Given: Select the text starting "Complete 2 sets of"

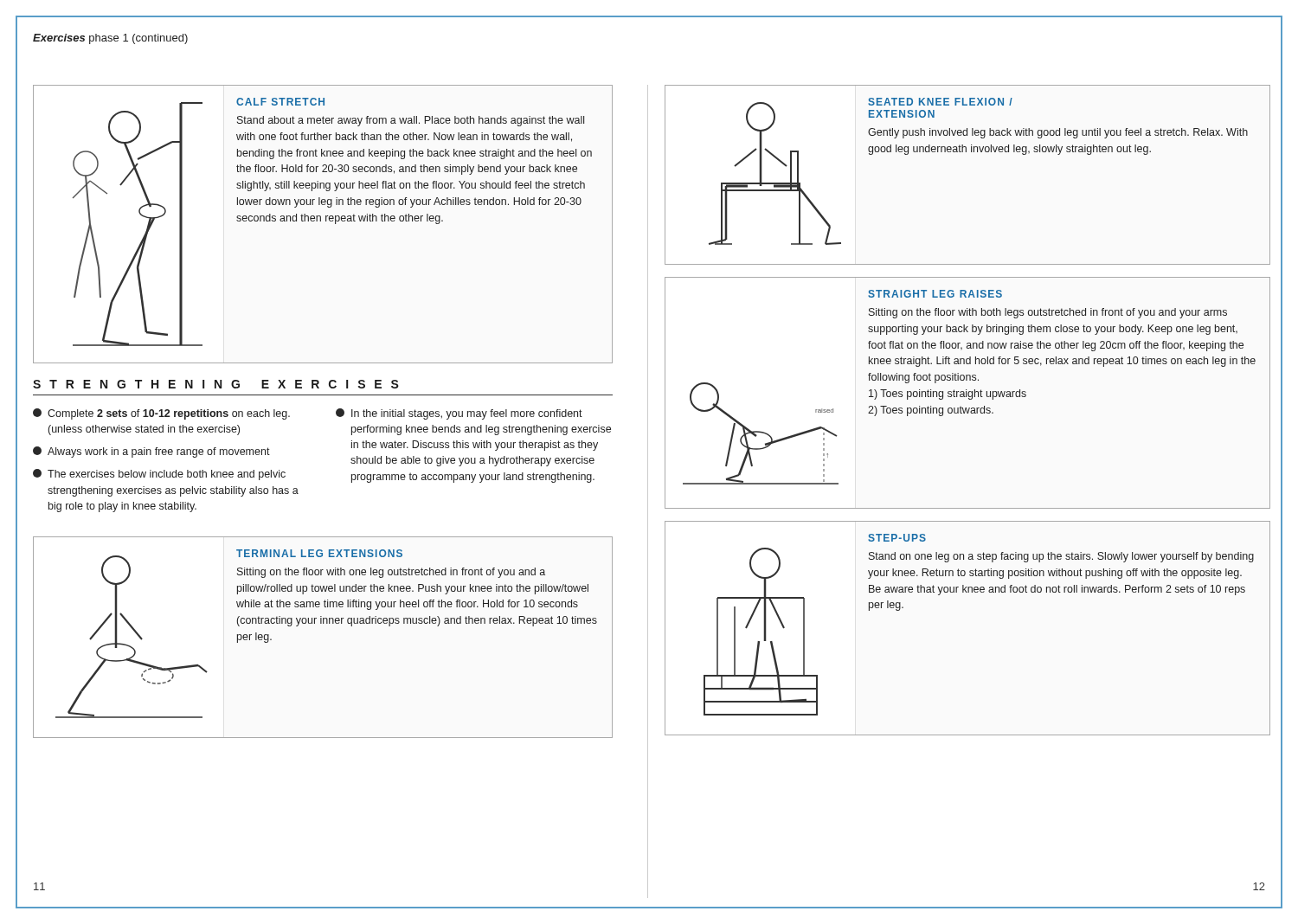Looking at the screenshot, I should pyautogui.click(x=171, y=421).
